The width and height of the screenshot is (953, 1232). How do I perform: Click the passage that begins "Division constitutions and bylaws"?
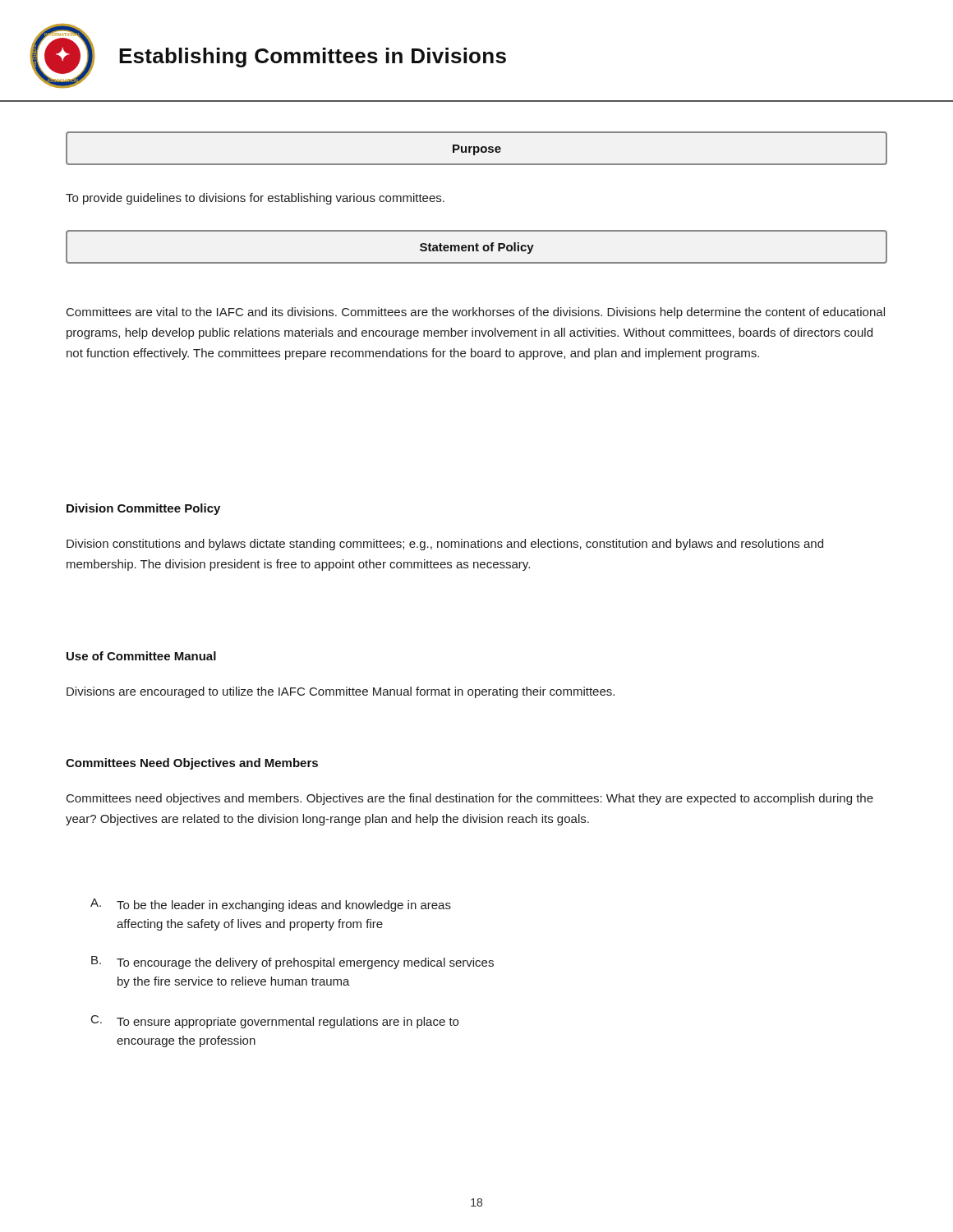445,553
